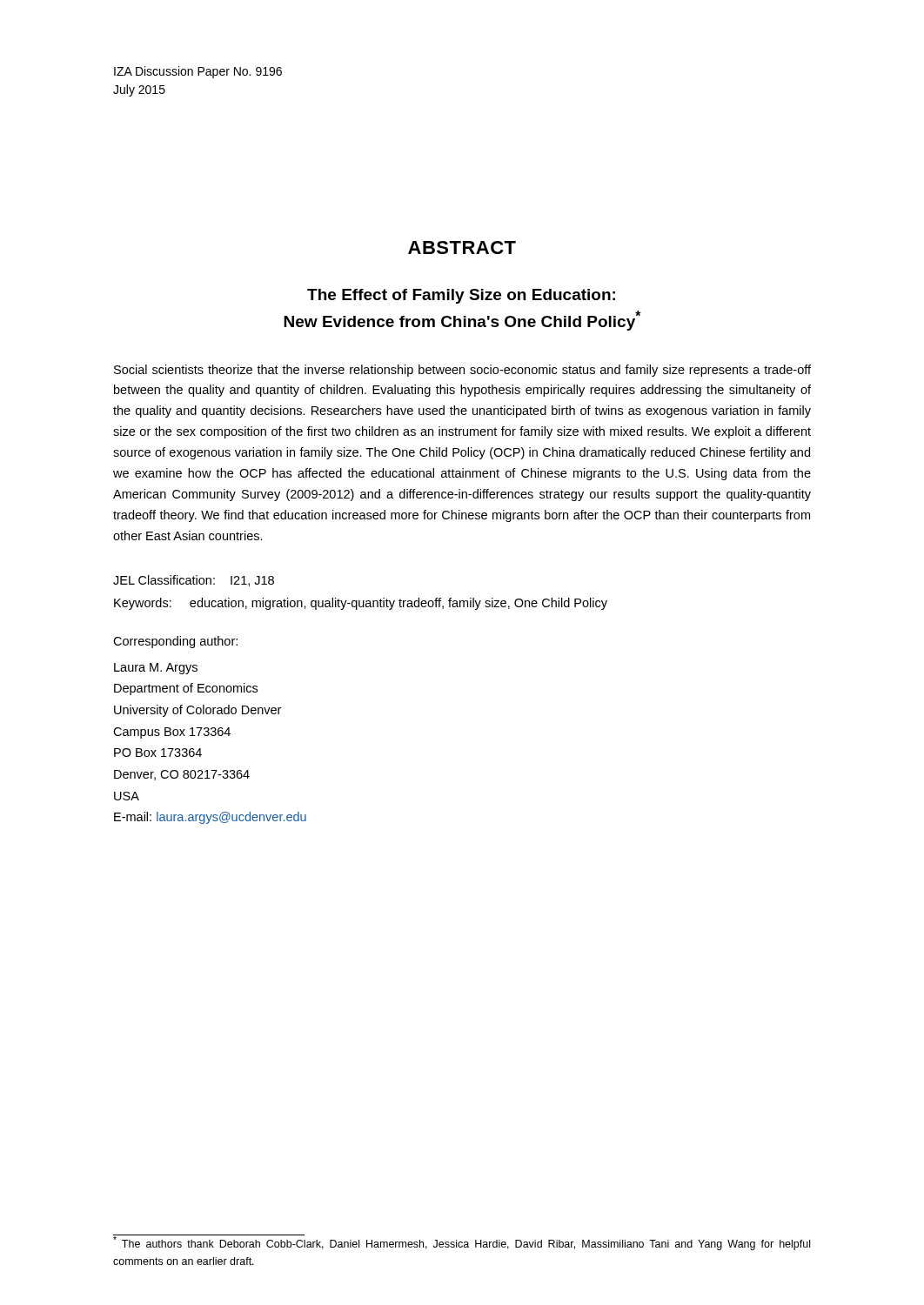
Task: Select the region starting "JEL Classification: I21, J18"
Action: [x=194, y=580]
